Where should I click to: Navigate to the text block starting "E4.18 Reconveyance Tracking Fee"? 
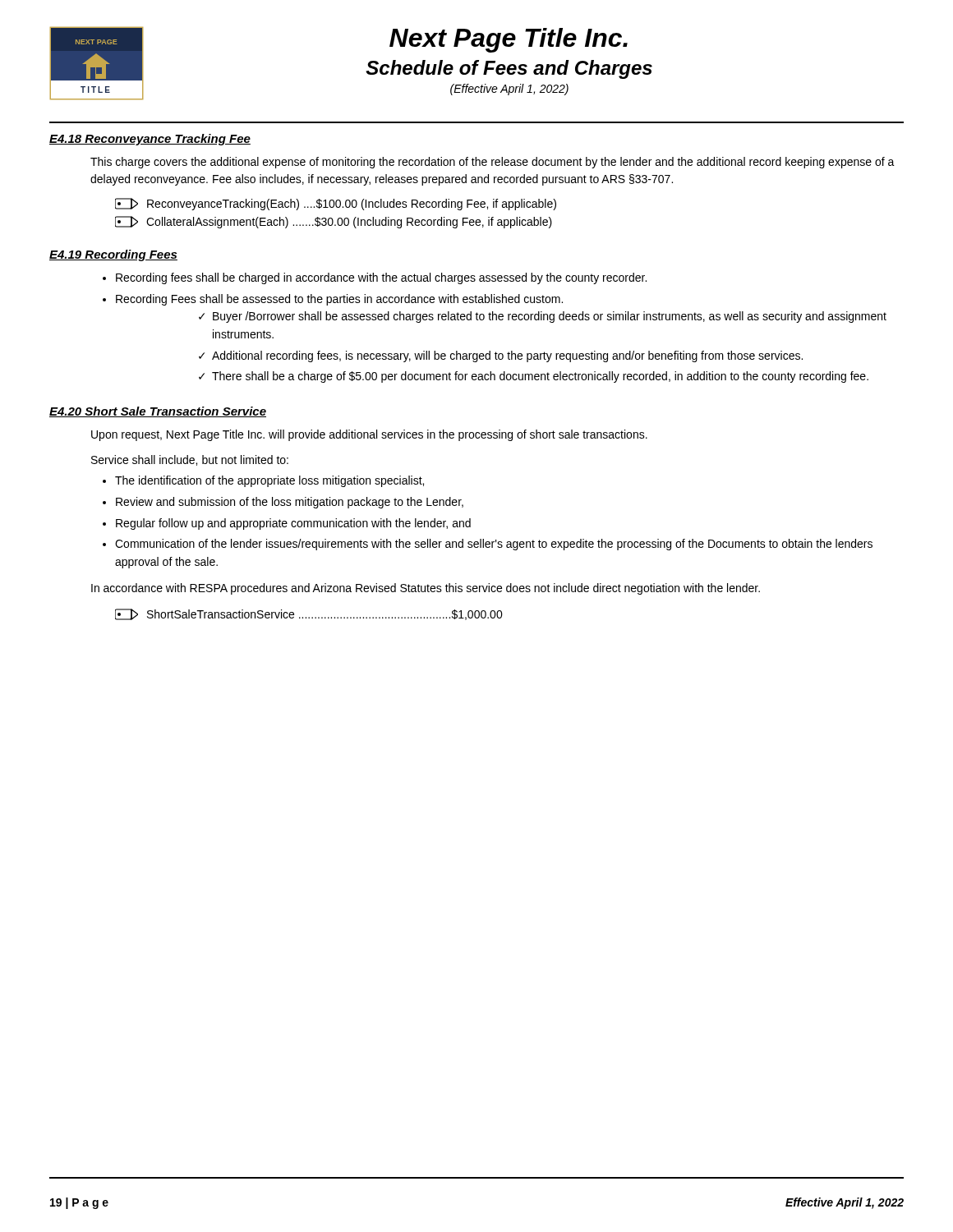pyautogui.click(x=150, y=138)
